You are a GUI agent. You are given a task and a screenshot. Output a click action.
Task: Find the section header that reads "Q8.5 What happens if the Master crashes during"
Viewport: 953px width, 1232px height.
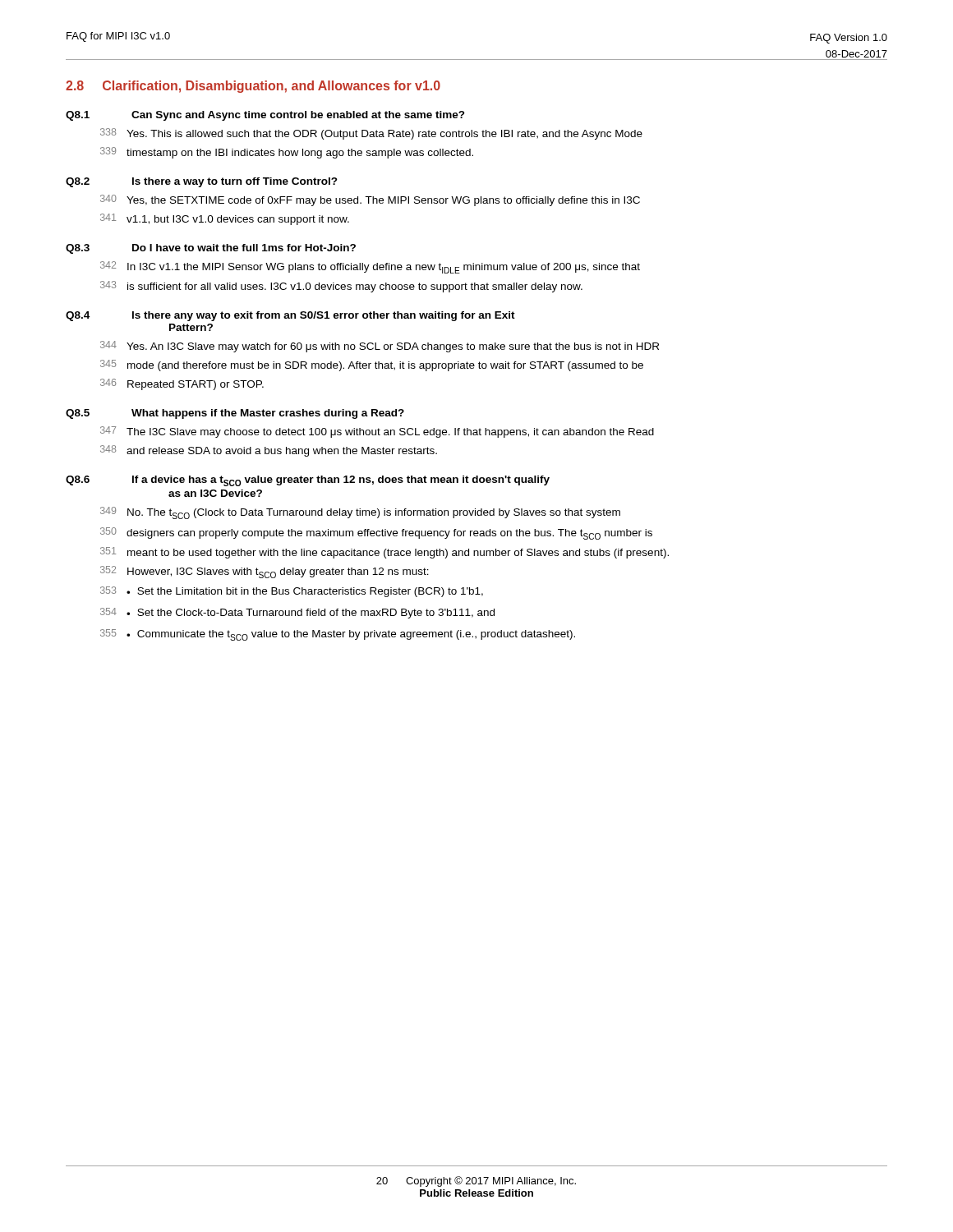[x=235, y=412]
